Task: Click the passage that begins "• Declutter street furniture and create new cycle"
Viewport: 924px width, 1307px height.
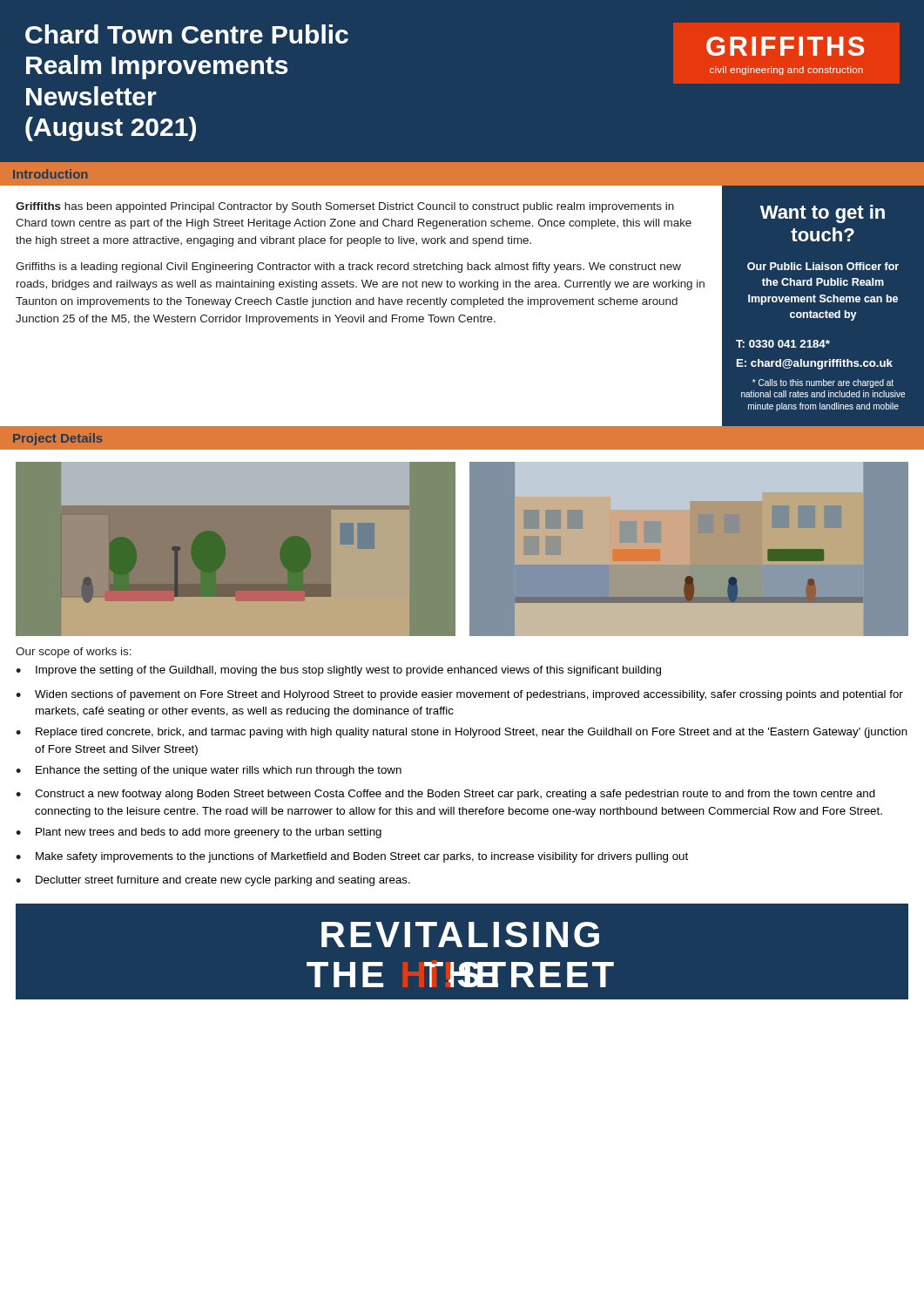Action: (x=213, y=881)
